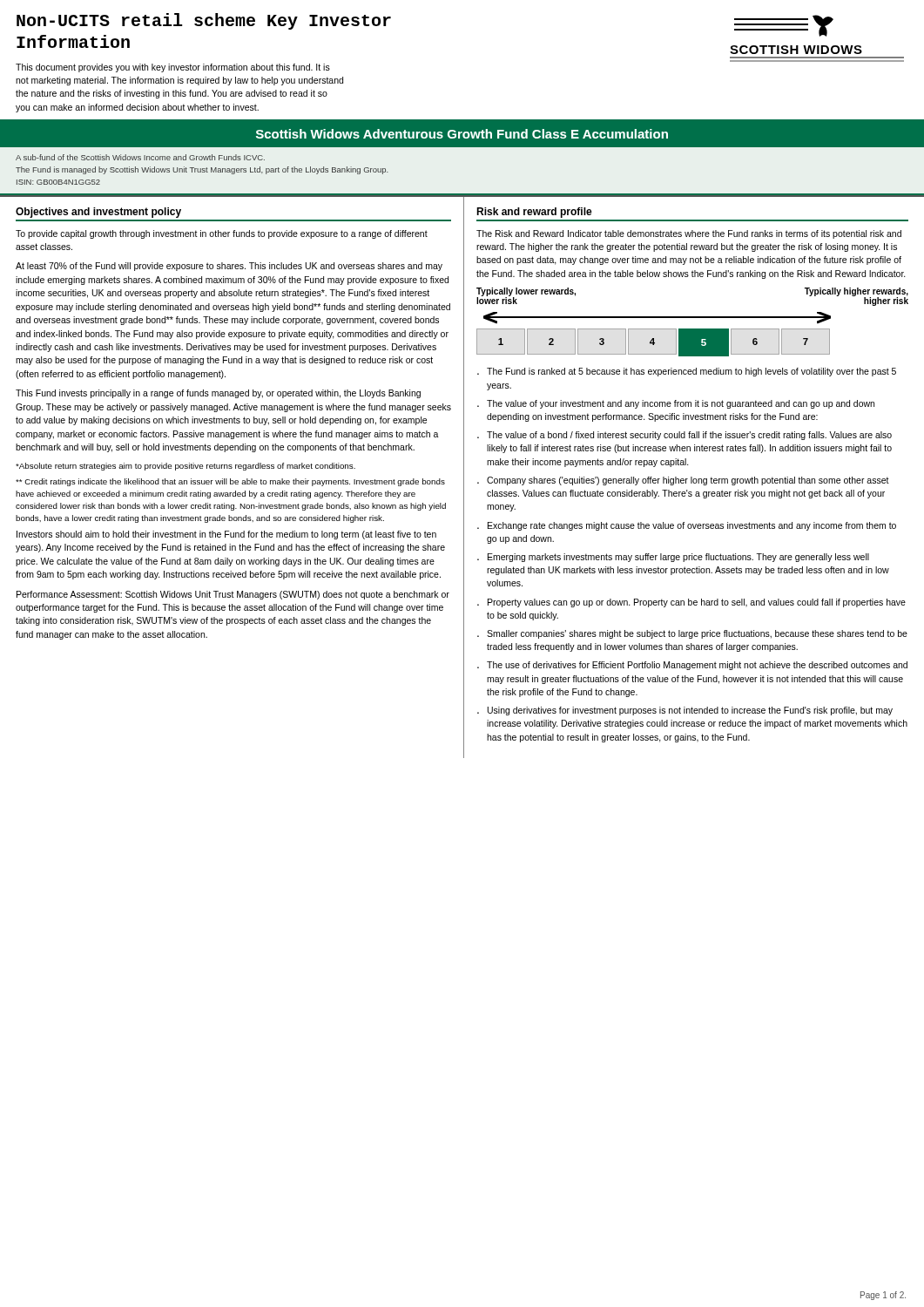Find the text block that says "A sub-fund of the Scottish Widows Income"
The image size is (924, 1307).
click(x=202, y=170)
